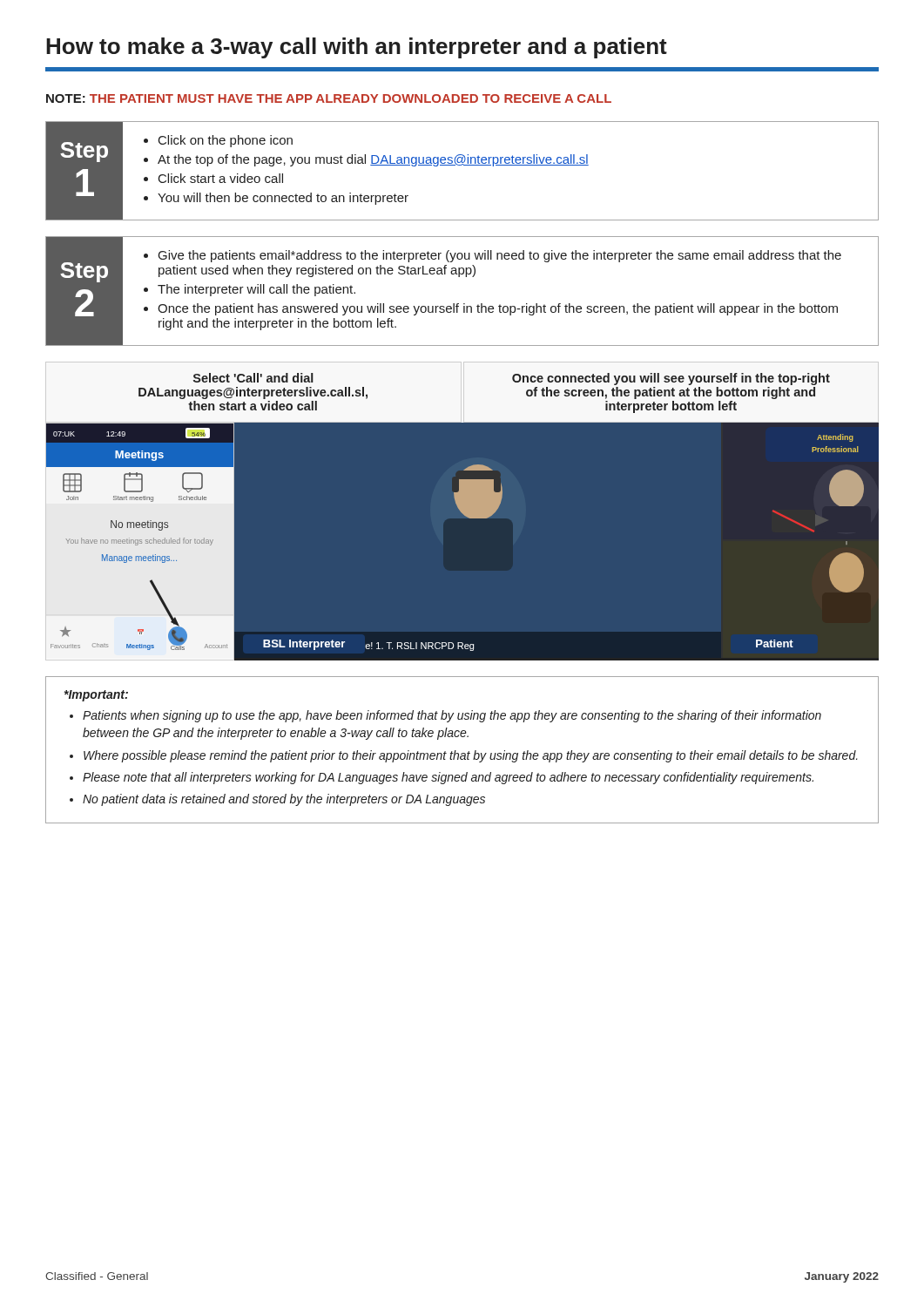Point to the passage starting "Once connected you"
The image size is (924, 1307).
[x=671, y=392]
